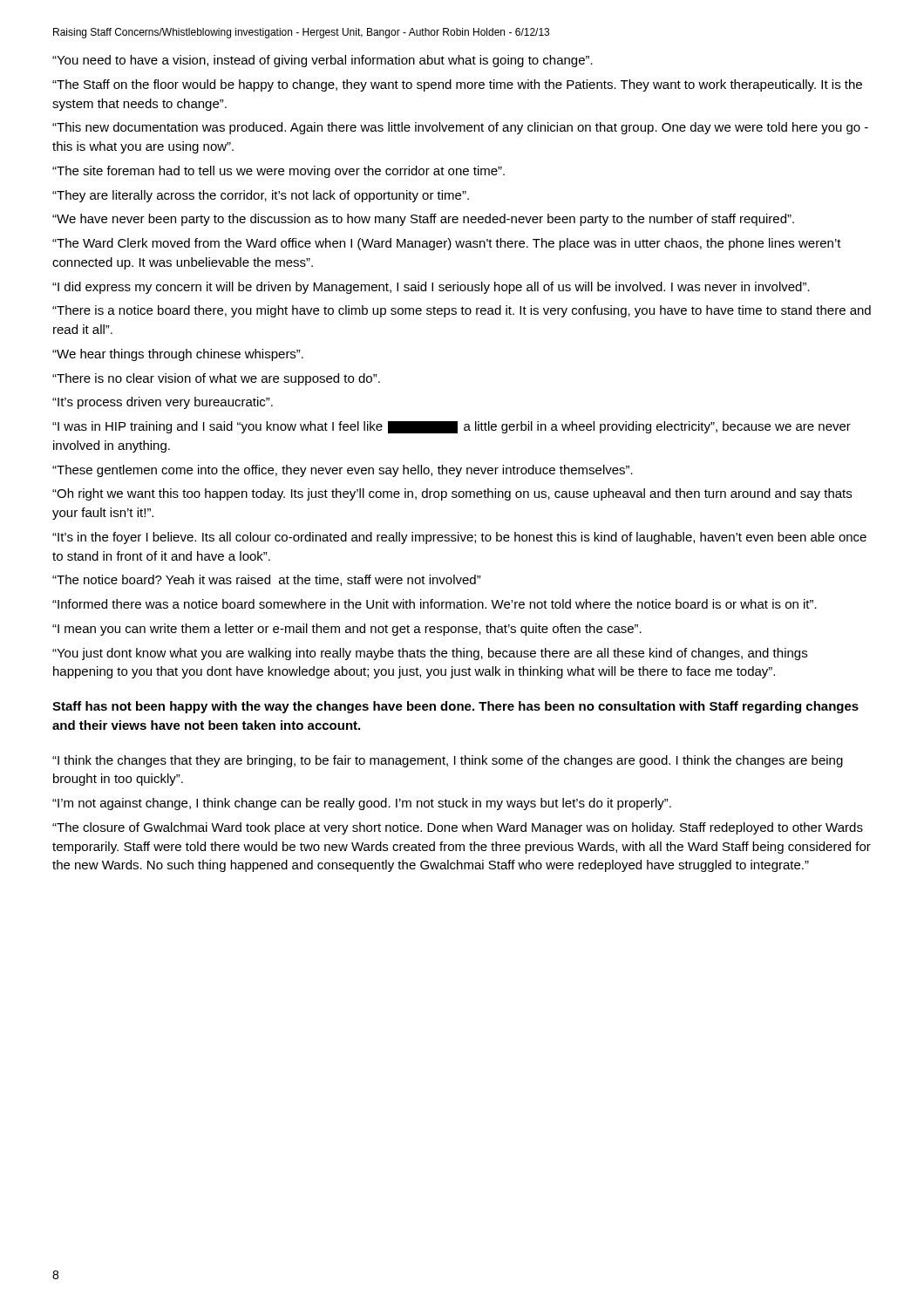Find the text block that says "“The Ward Clerk moved from"

click(446, 252)
